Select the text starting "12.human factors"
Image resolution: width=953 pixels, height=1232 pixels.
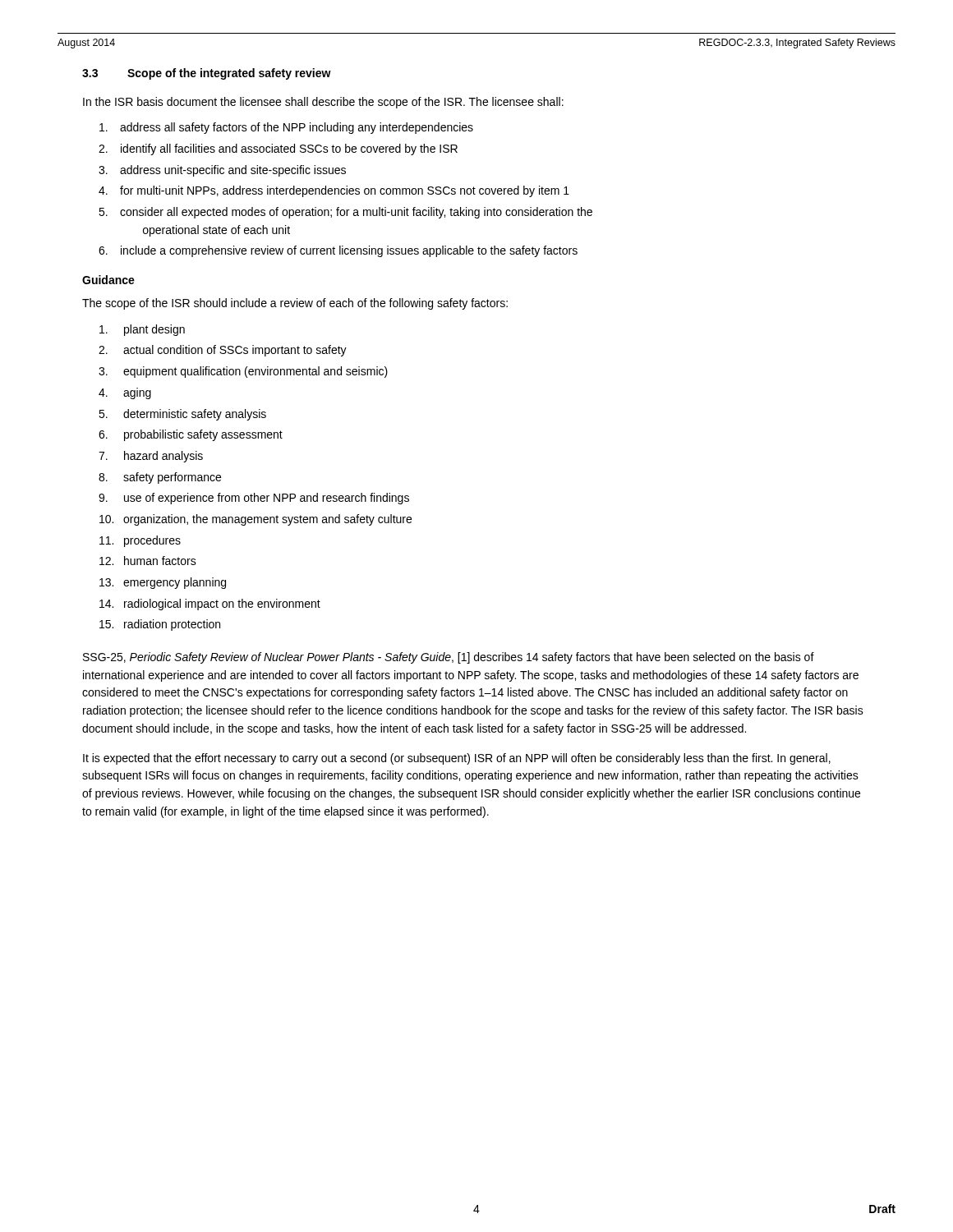[x=147, y=562]
